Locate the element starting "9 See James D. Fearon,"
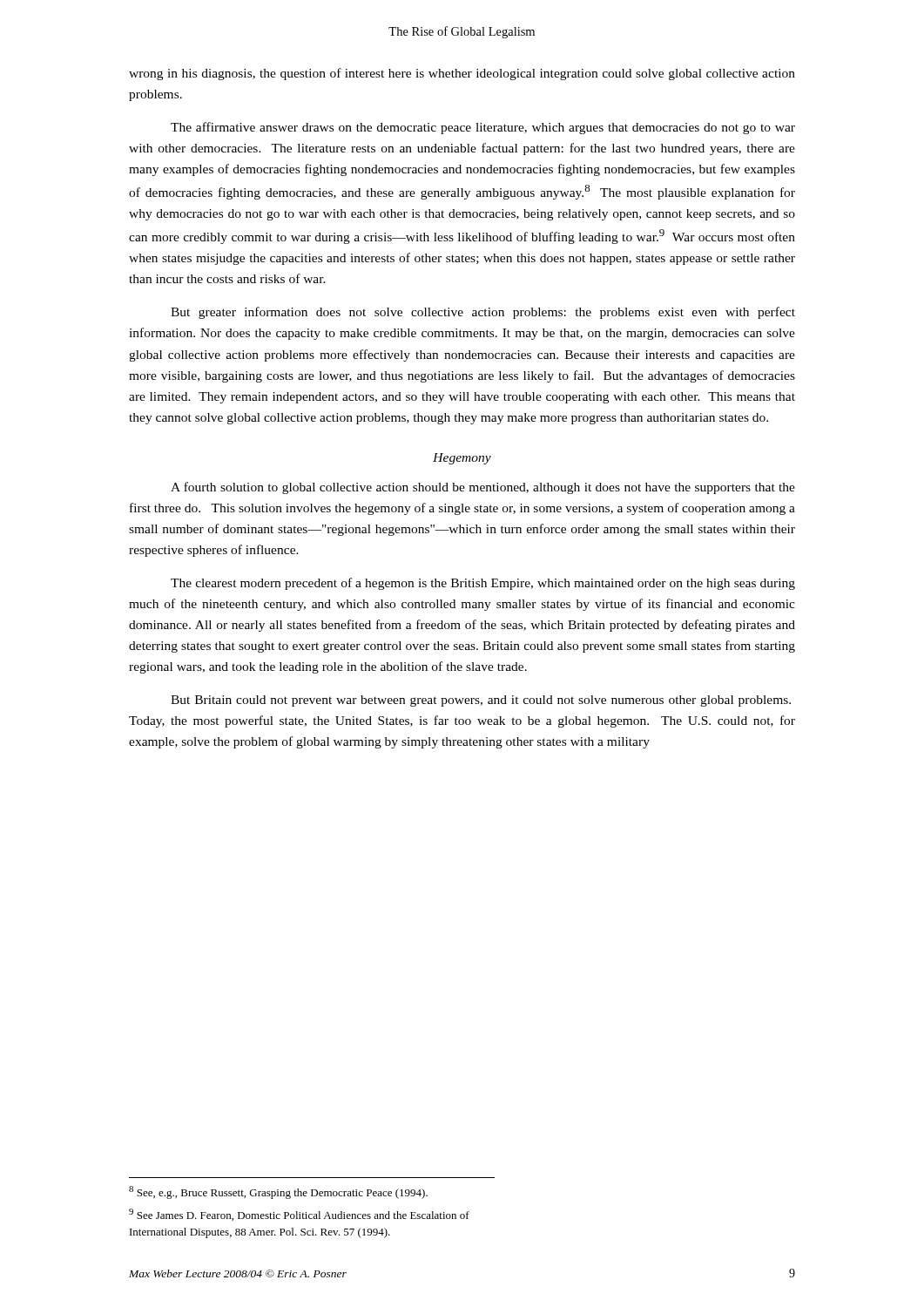Screen dimensions: 1307x924 pos(299,1222)
